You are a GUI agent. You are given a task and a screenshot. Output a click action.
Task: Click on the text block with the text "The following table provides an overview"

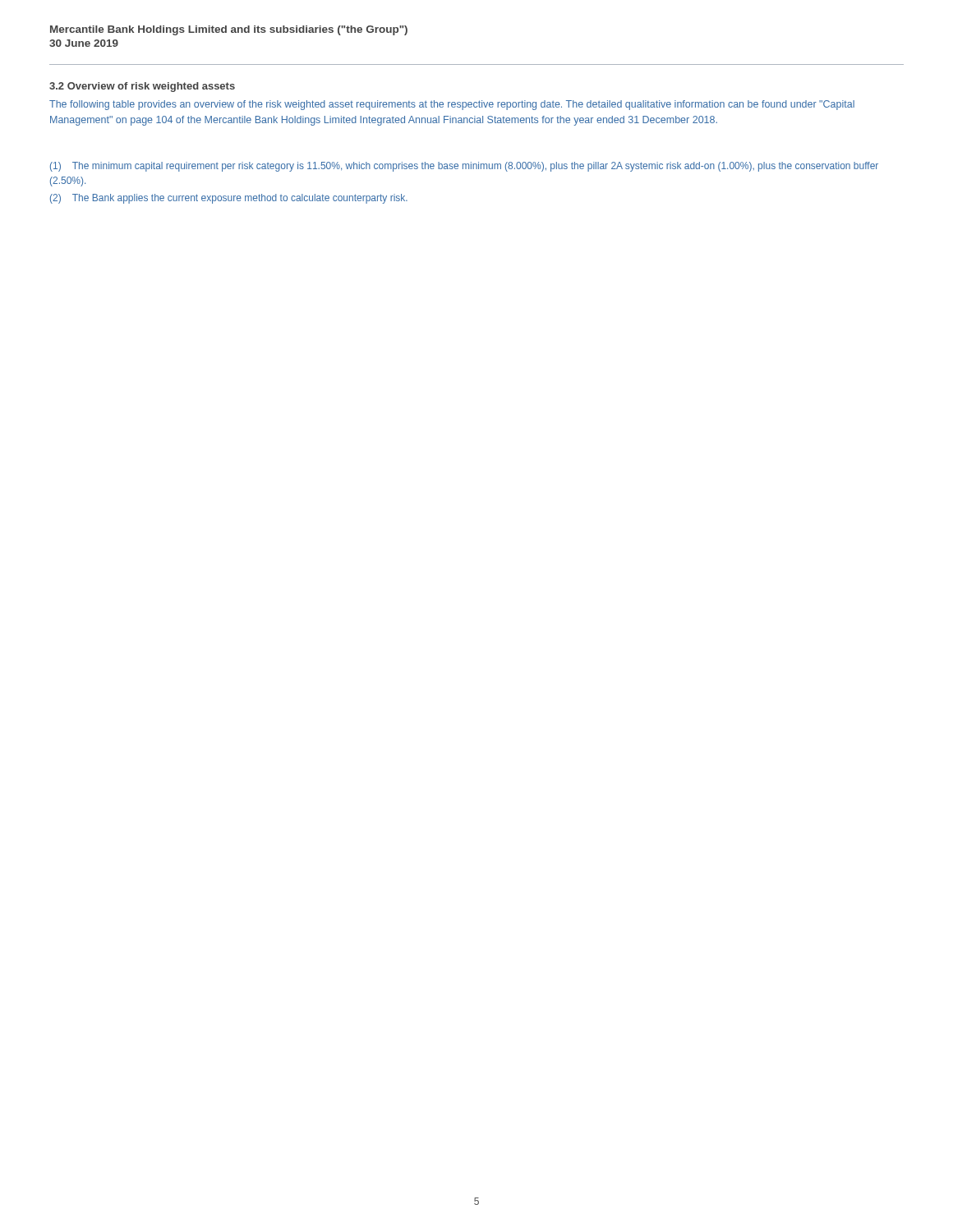coord(452,112)
